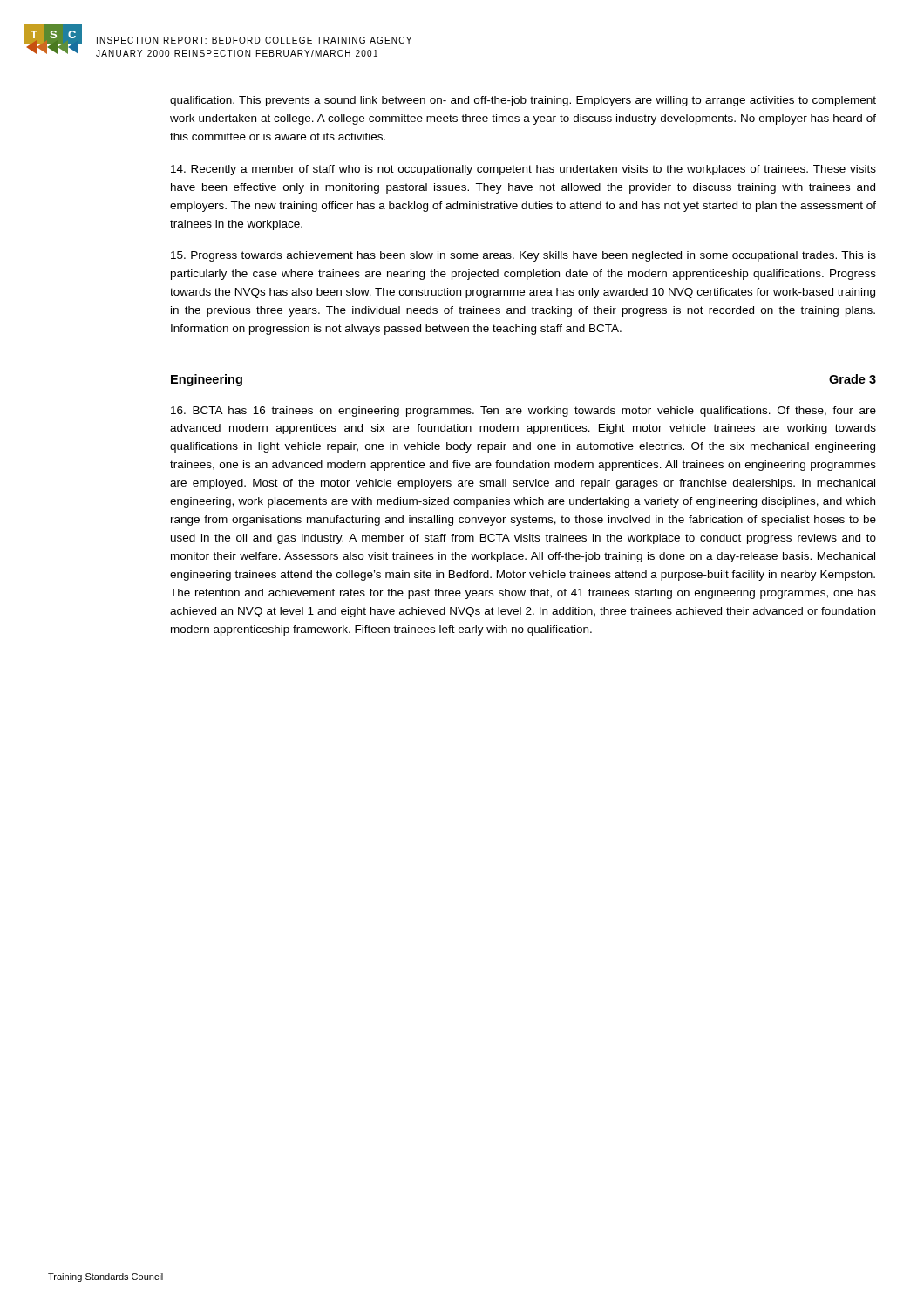Image resolution: width=924 pixels, height=1308 pixels.
Task: Find the section header with the text "Engineering Grade 3"
Action: tap(209, 380)
